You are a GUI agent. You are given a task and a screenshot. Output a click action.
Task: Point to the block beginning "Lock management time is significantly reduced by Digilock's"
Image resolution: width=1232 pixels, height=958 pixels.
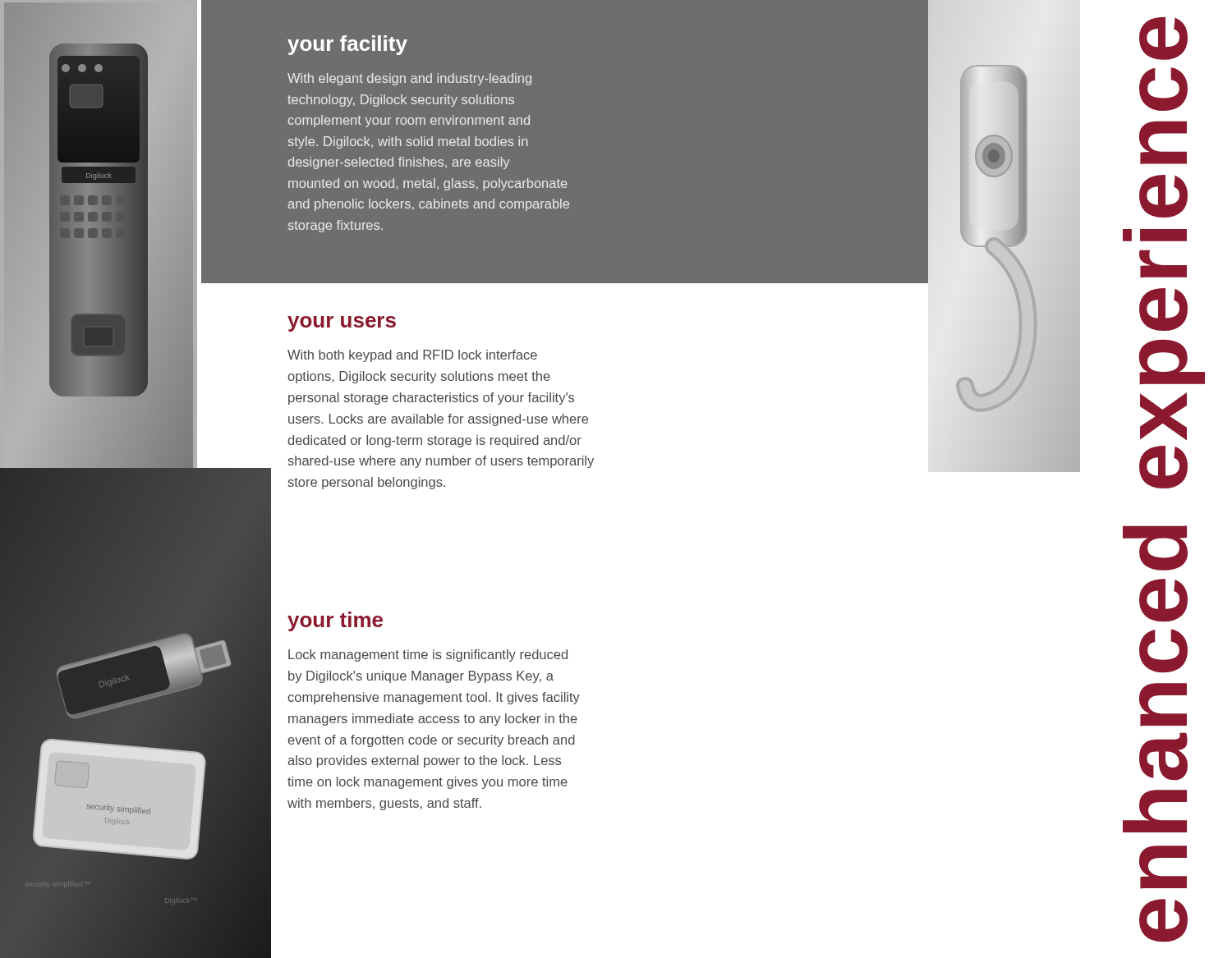(x=434, y=729)
